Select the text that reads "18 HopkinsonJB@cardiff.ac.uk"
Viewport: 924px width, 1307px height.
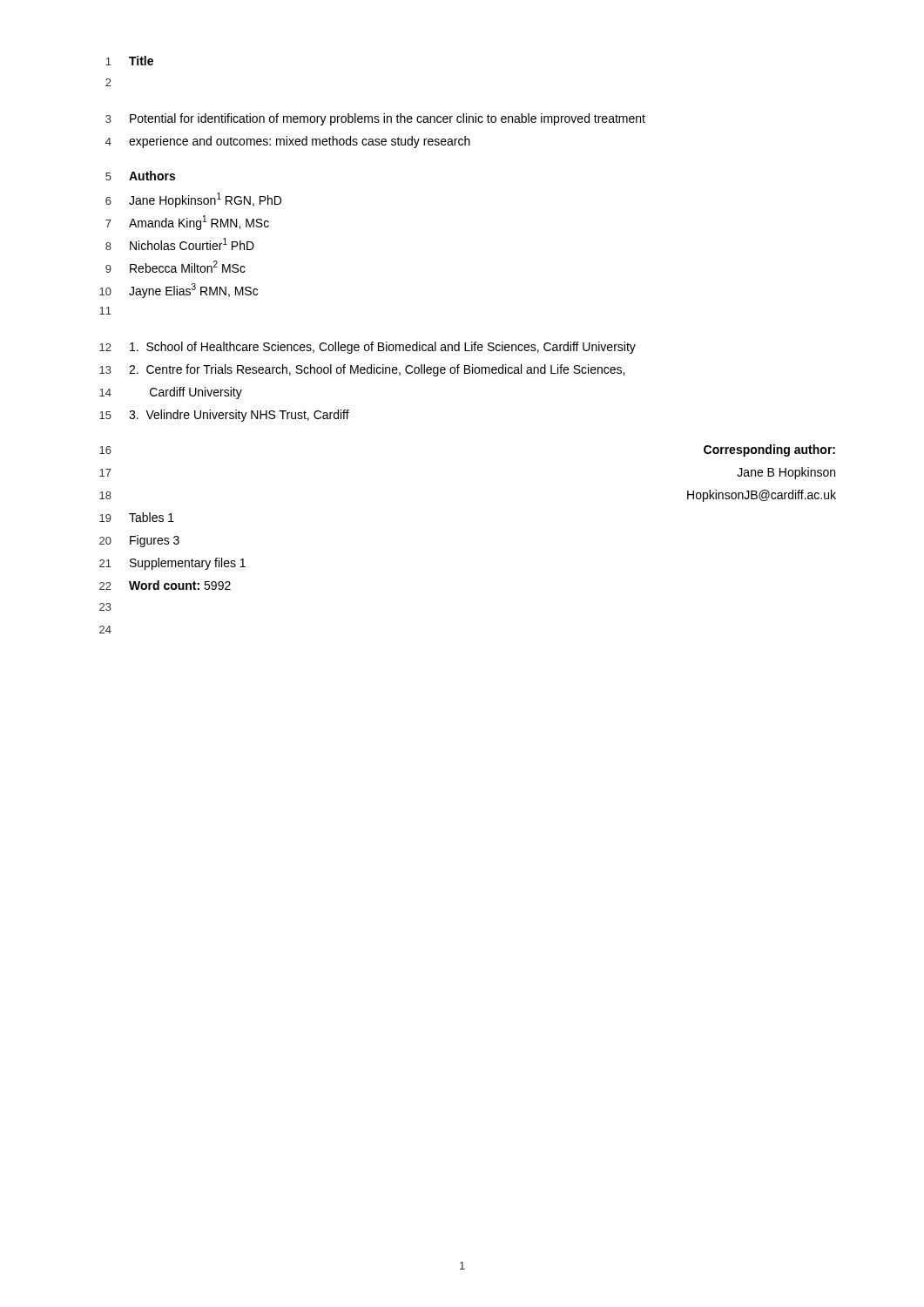click(x=108, y=495)
